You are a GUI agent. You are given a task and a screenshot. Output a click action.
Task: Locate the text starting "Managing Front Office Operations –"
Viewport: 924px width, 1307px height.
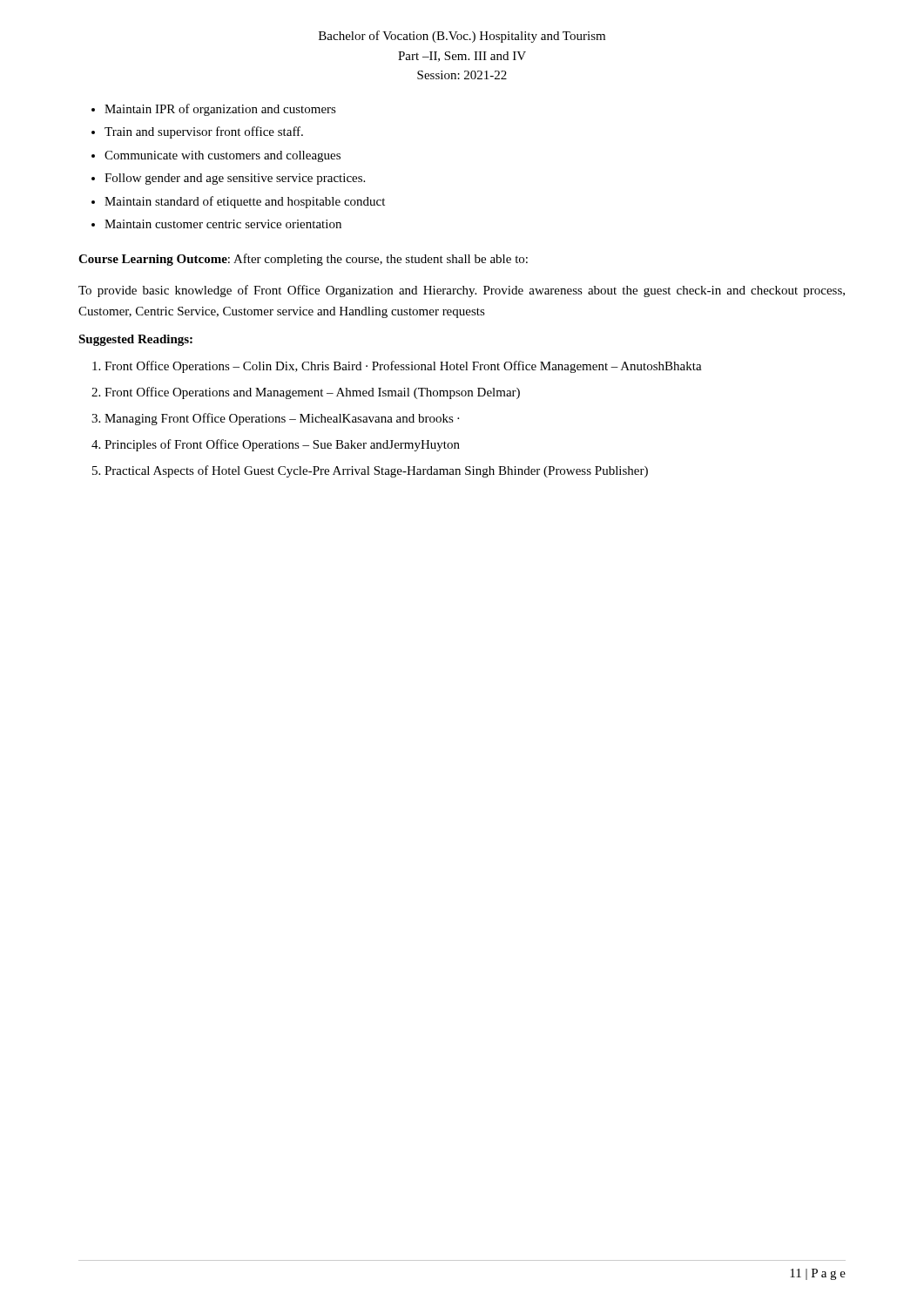tap(282, 418)
